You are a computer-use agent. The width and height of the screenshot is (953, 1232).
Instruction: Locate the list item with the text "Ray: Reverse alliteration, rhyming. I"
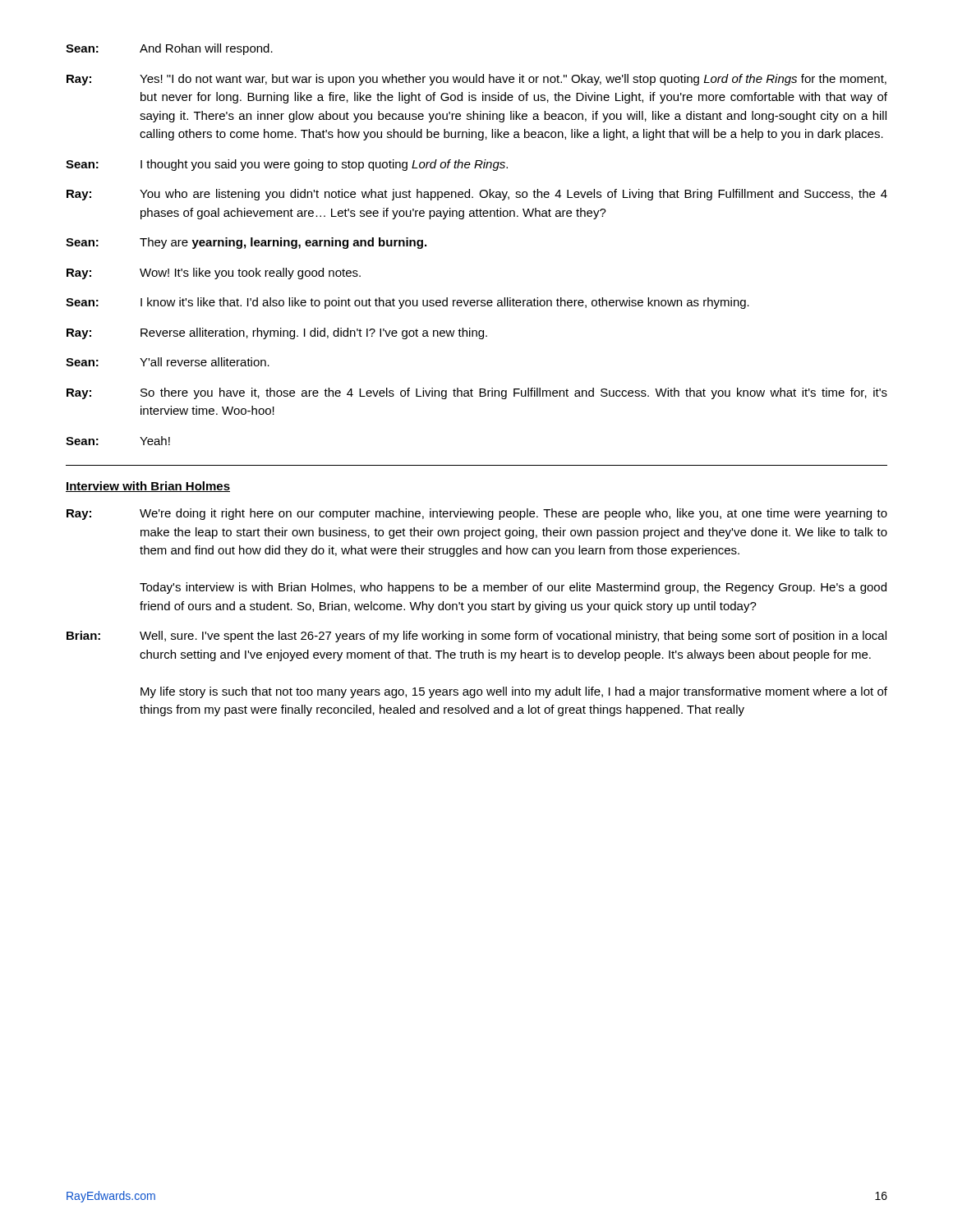[476, 332]
